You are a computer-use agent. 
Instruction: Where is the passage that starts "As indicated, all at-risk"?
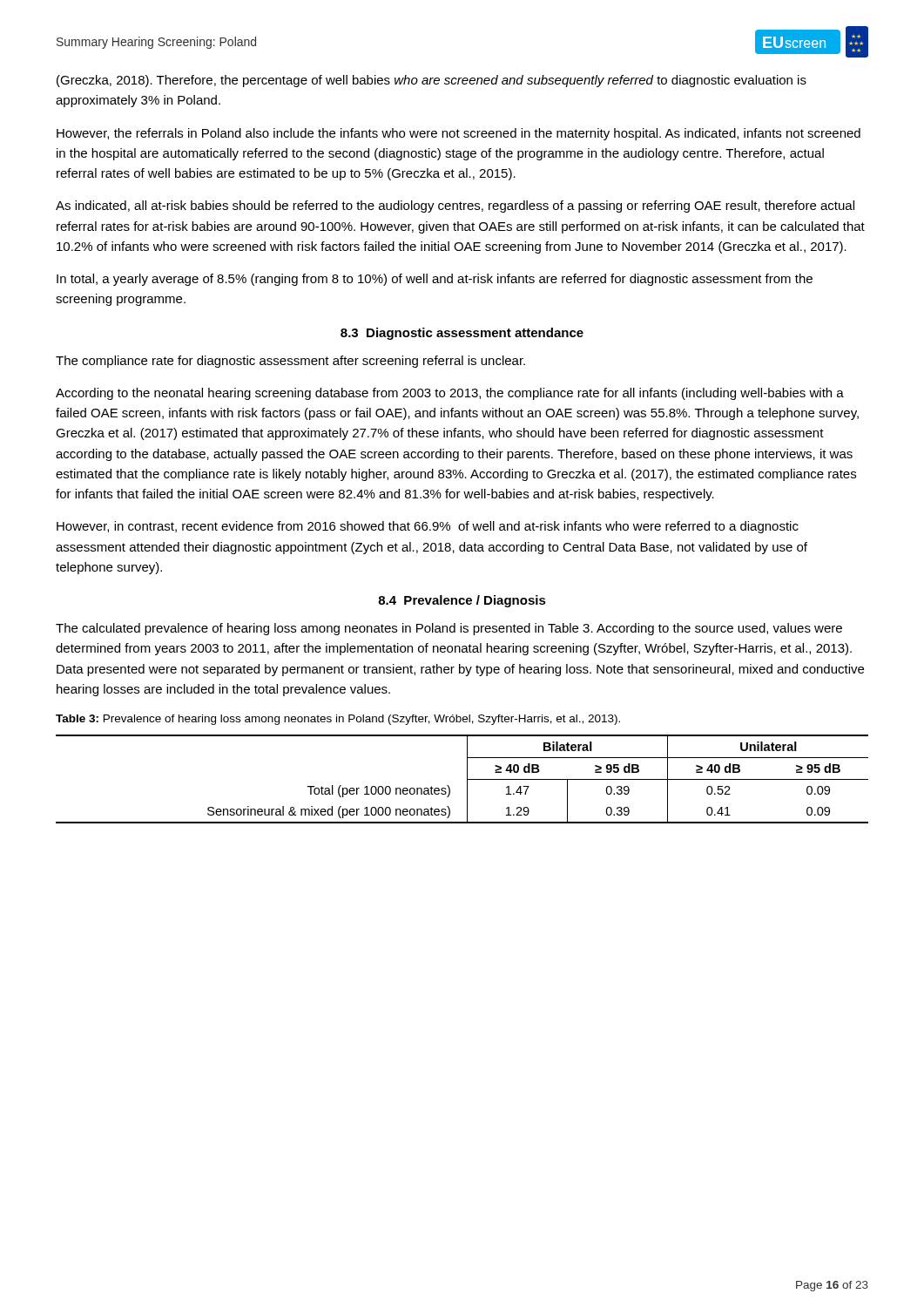click(x=460, y=226)
